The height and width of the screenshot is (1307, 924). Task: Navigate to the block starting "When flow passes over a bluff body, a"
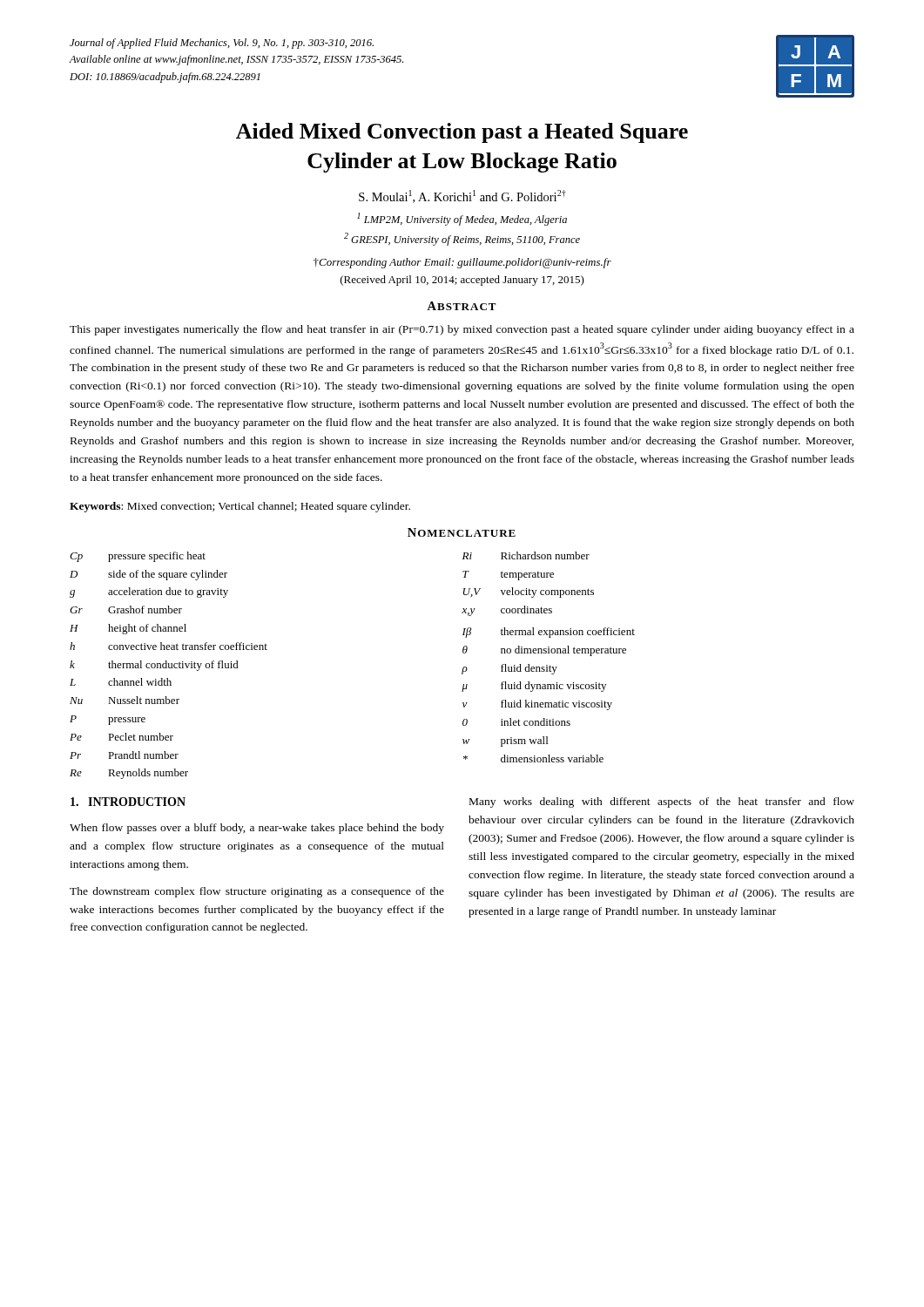[257, 845]
